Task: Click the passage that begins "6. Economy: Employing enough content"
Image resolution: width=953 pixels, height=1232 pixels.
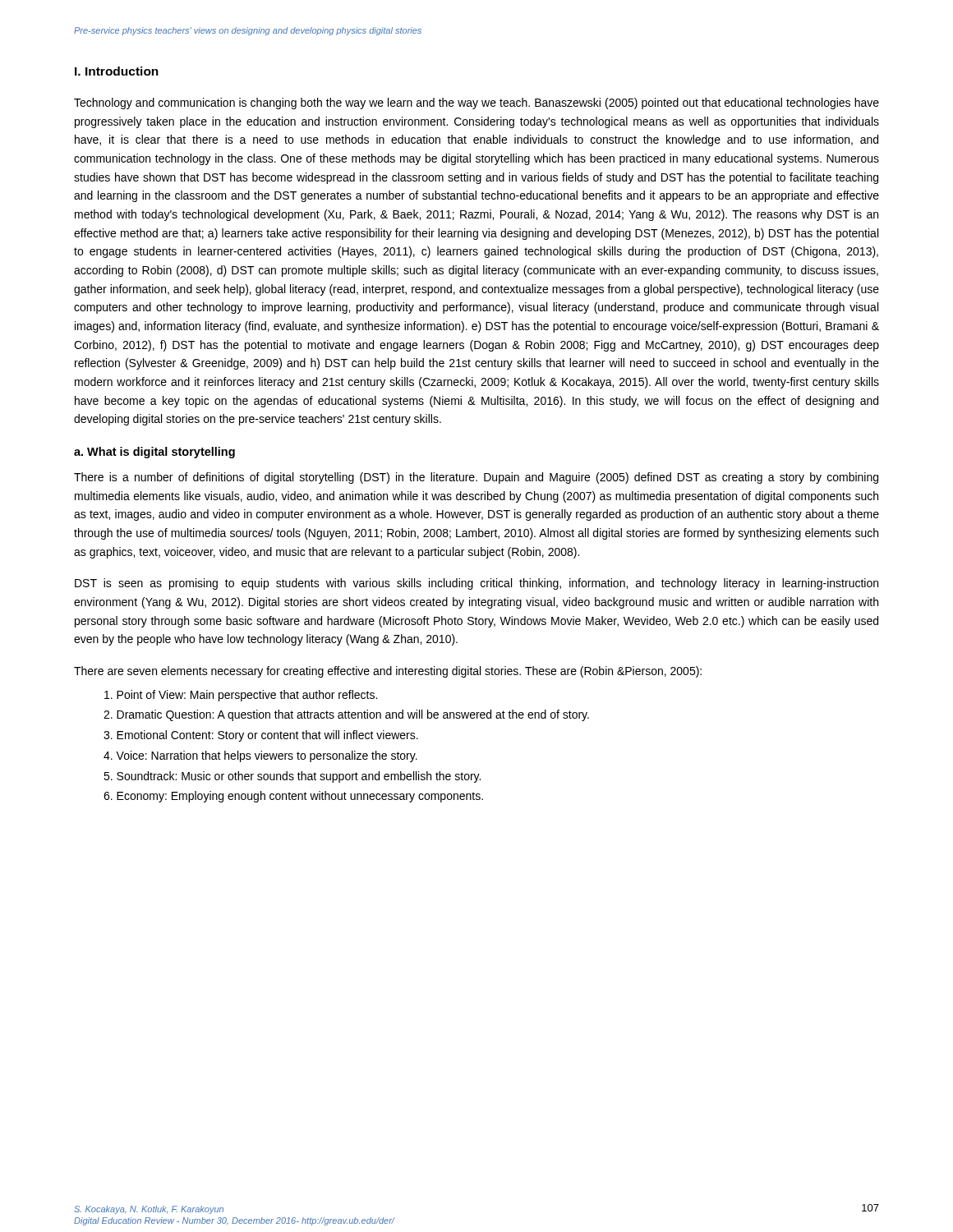Action: pos(294,796)
